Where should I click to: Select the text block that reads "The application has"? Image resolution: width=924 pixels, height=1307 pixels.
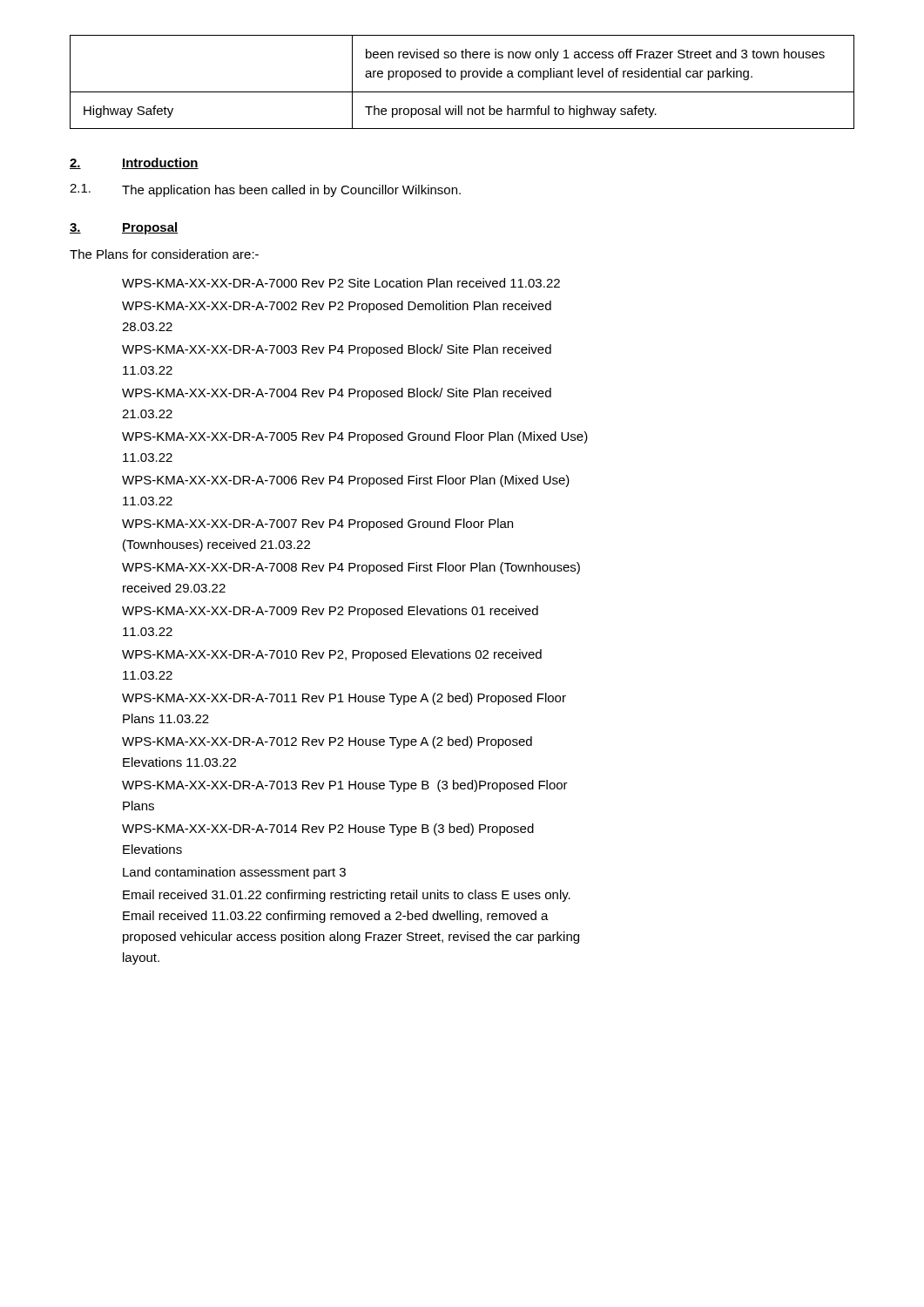pyautogui.click(x=292, y=190)
